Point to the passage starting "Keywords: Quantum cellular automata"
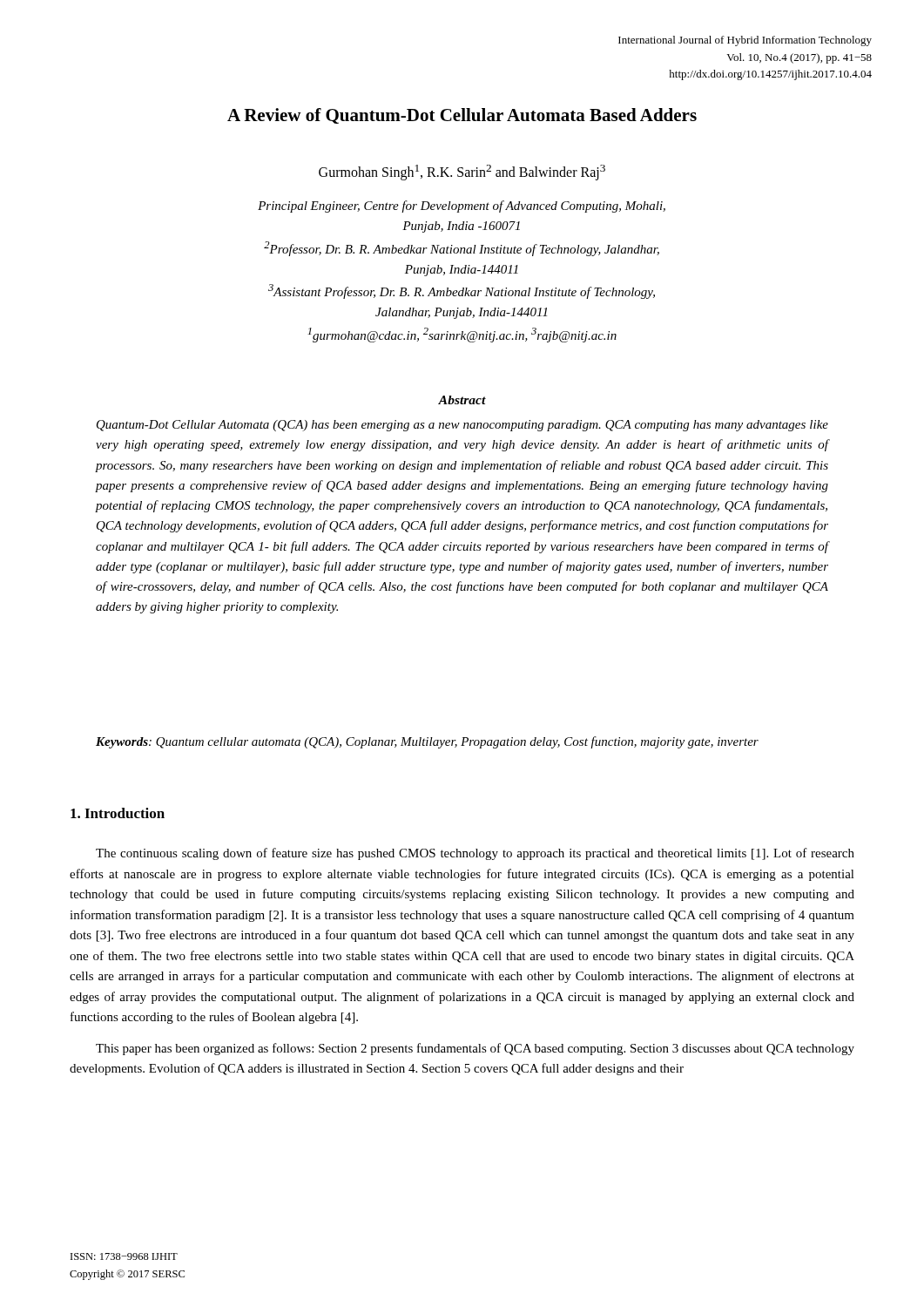 [x=427, y=742]
